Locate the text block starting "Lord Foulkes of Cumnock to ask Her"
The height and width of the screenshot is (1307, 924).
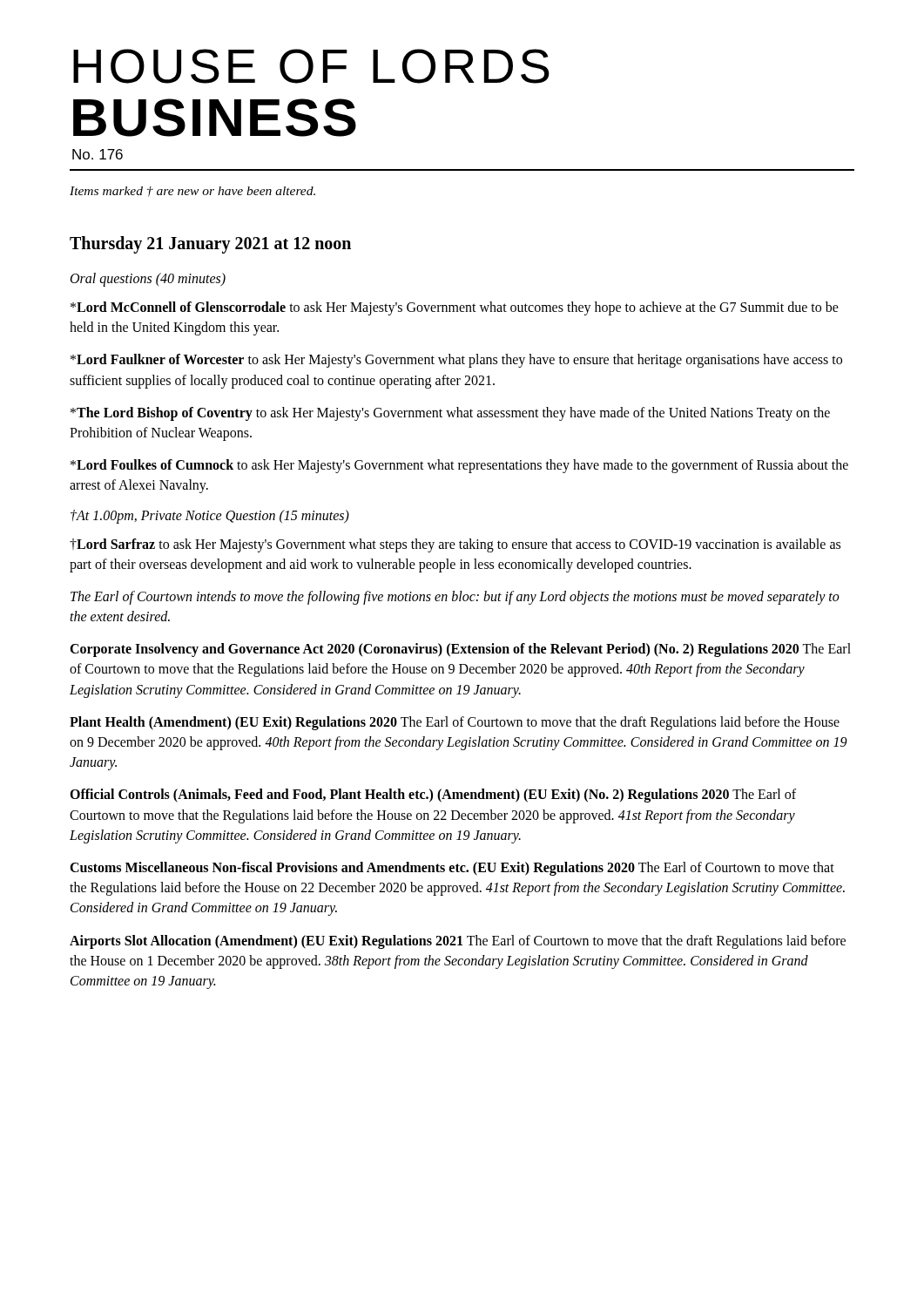pyautogui.click(x=459, y=475)
